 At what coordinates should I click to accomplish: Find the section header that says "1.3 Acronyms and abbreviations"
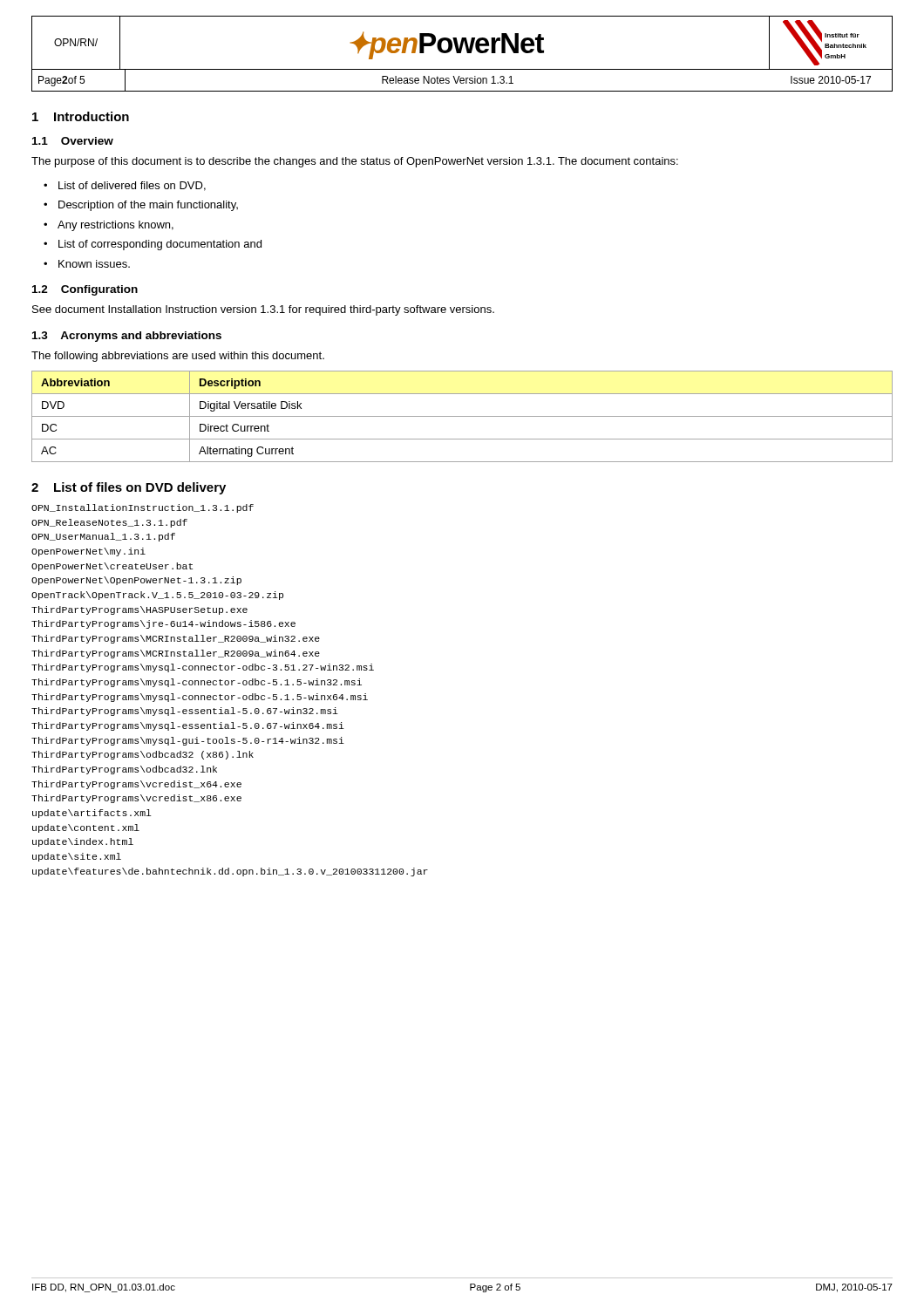[x=127, y=335]
